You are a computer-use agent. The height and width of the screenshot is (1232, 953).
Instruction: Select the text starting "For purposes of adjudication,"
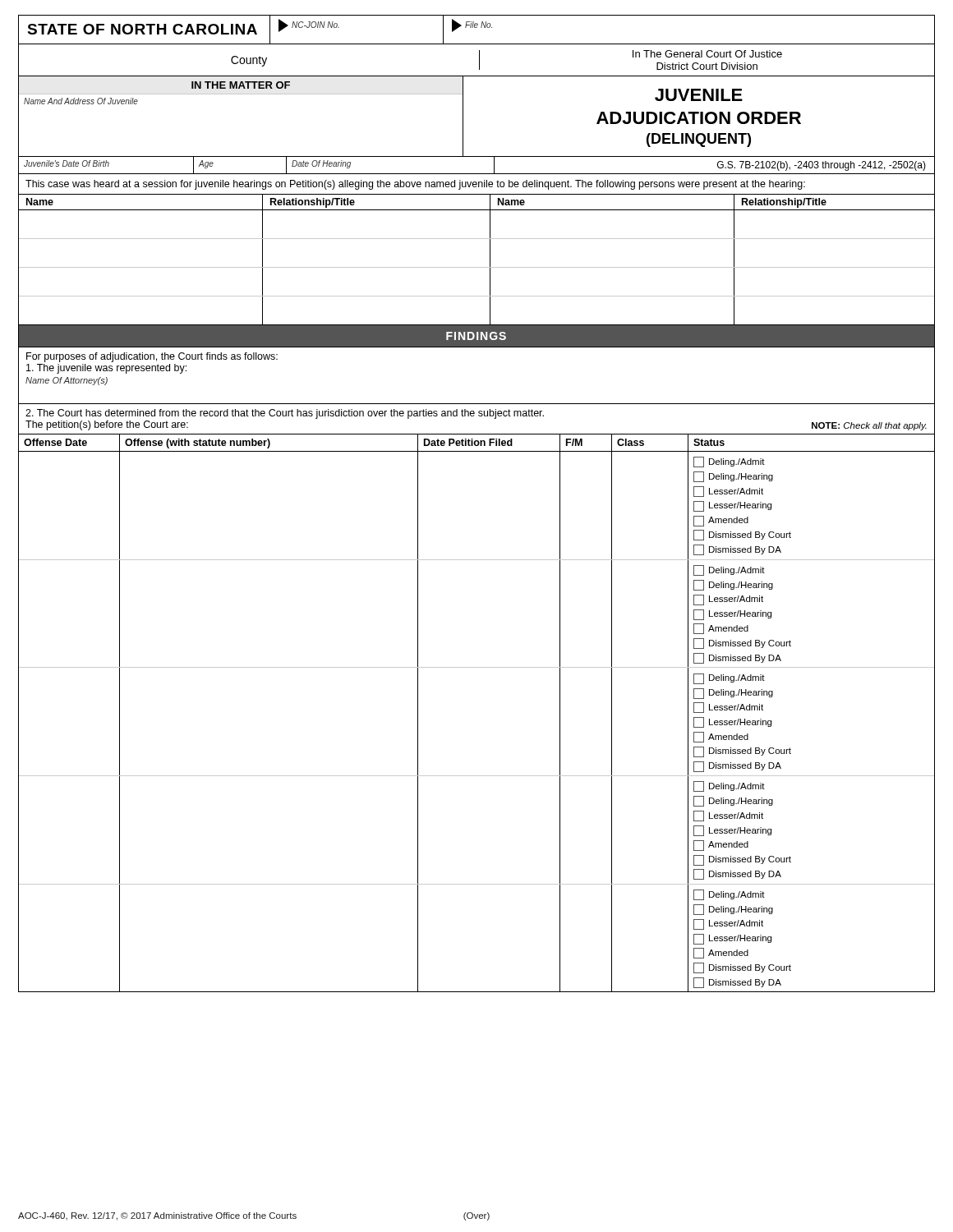coord(152,357)
